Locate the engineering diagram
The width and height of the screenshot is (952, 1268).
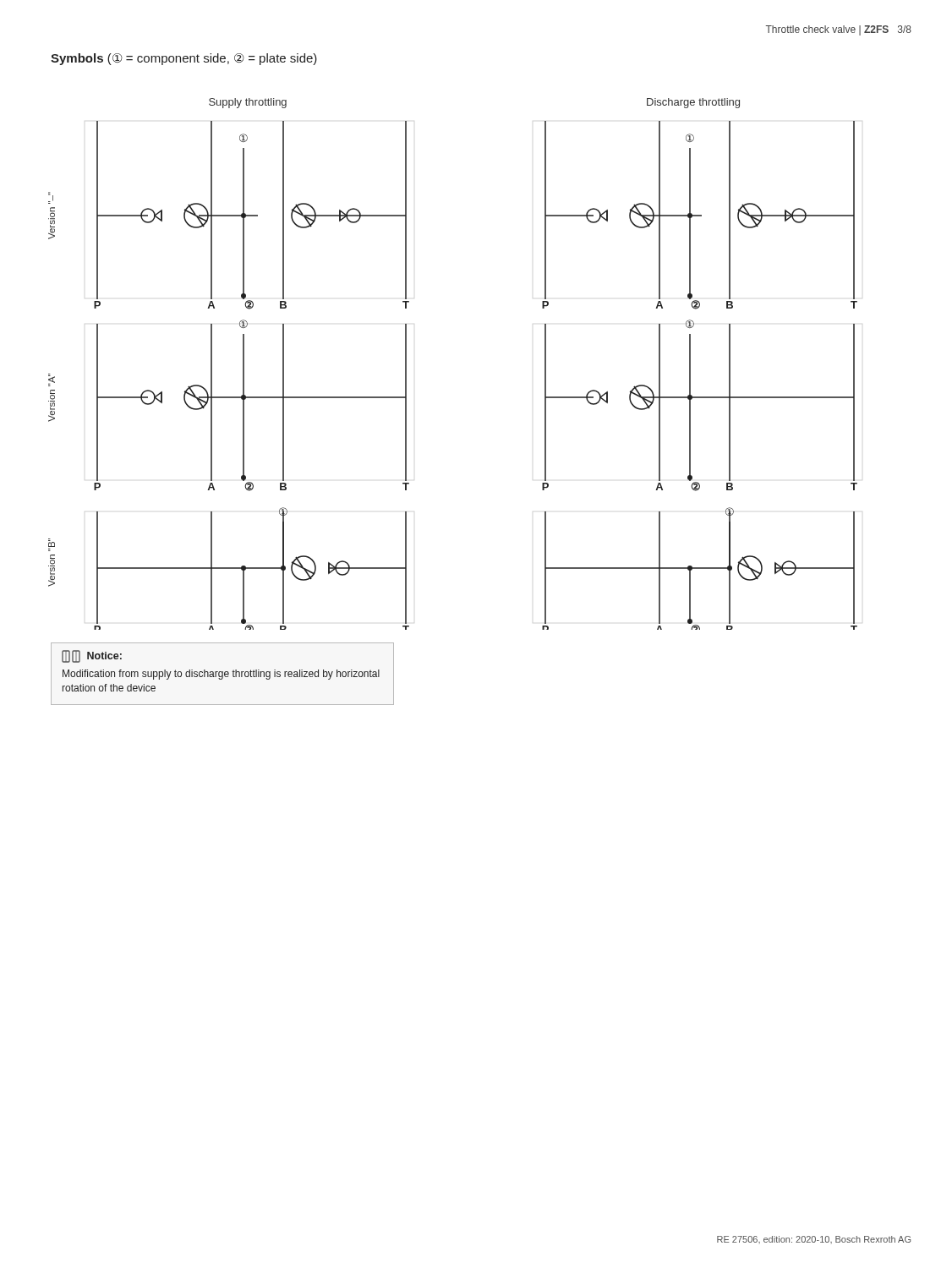click(x=476, y=359)
